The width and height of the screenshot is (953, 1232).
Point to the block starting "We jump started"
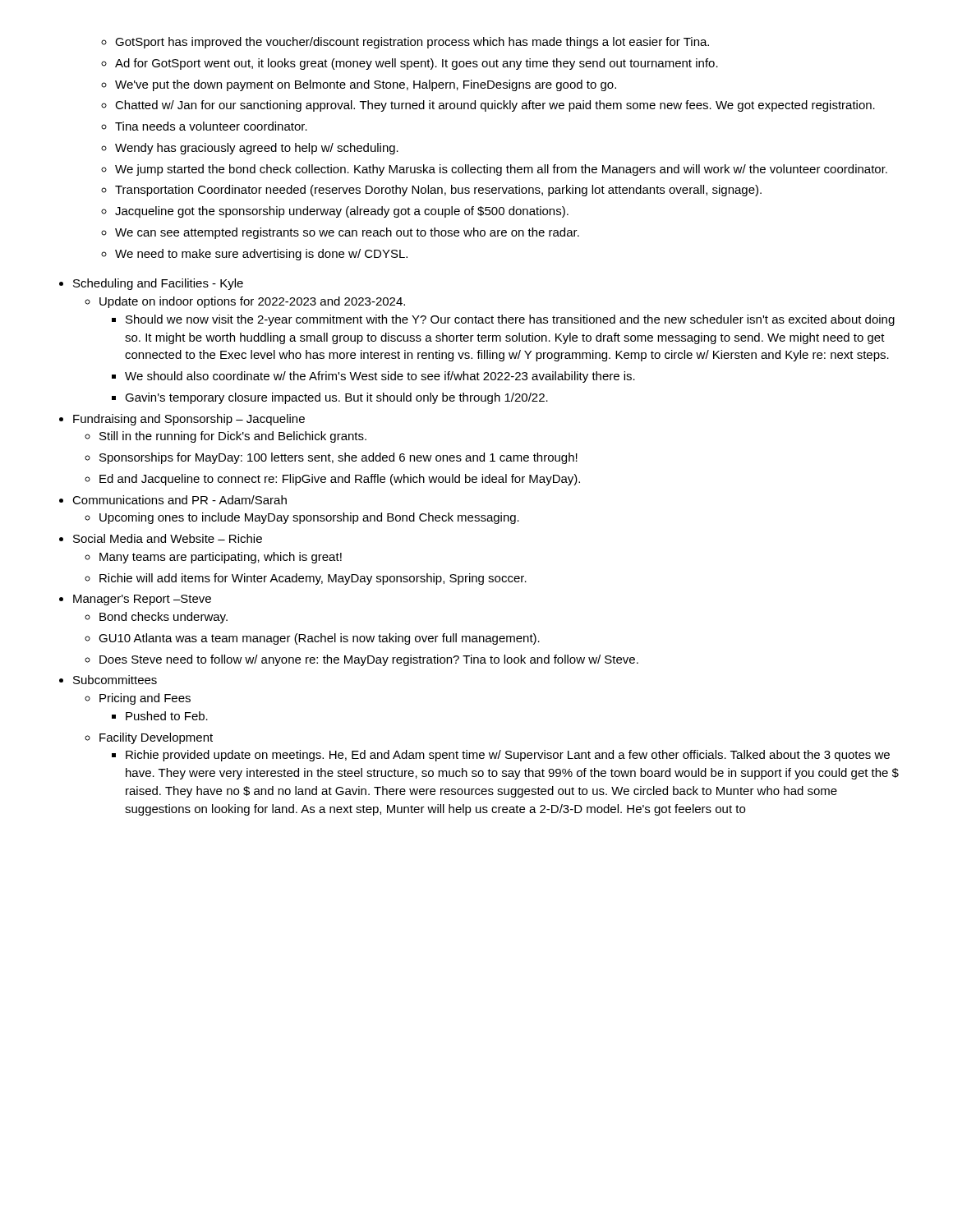click(502, 168)
